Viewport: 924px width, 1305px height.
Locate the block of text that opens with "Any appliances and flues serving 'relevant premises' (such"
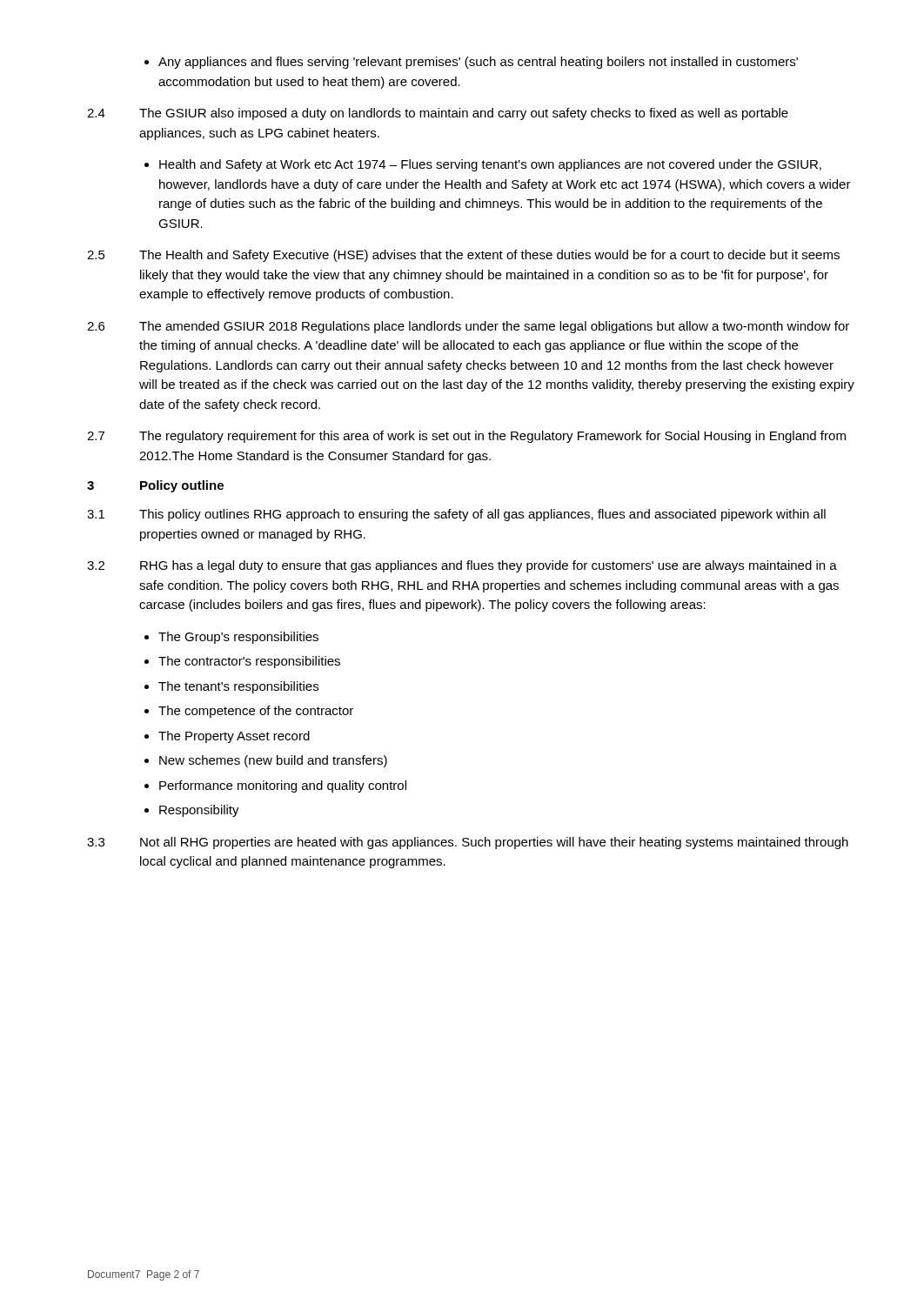(497, 72)
